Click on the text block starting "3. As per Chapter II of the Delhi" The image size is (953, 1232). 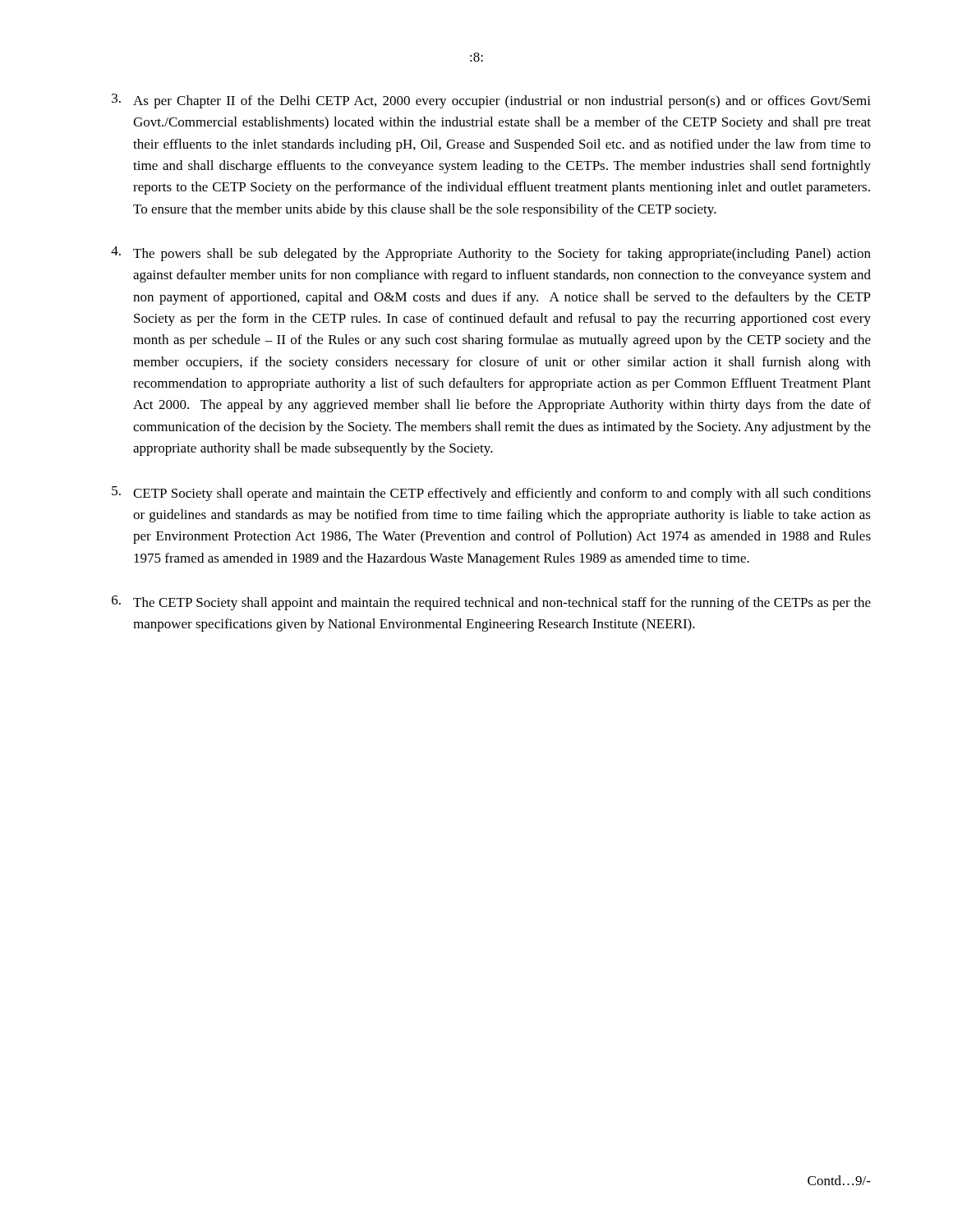[476, 155]
